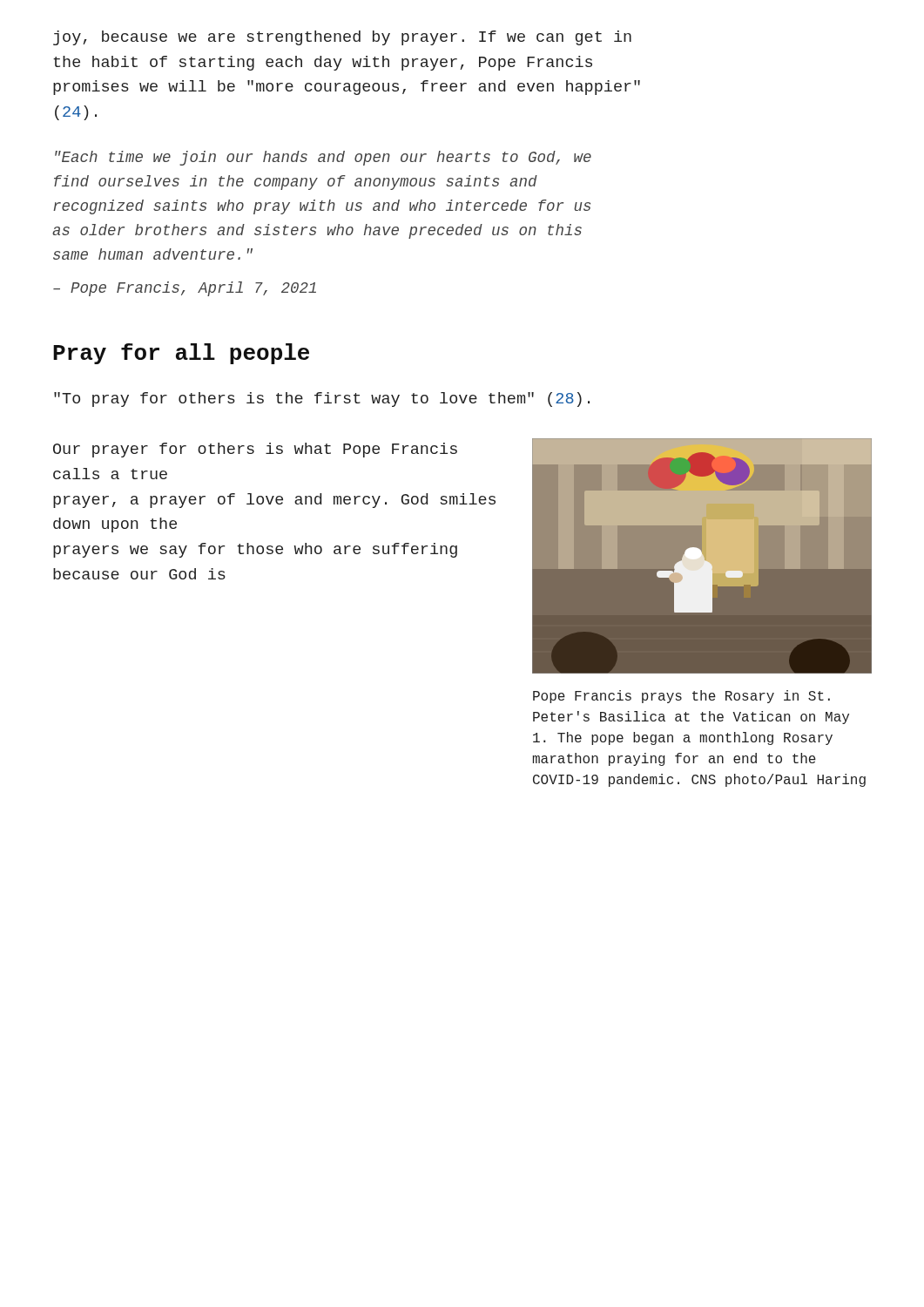Viewport: 924px width, 1307px height.
Task: Find the text block starting "joy, because we are strengthened by prayer."
Action: 462,76
